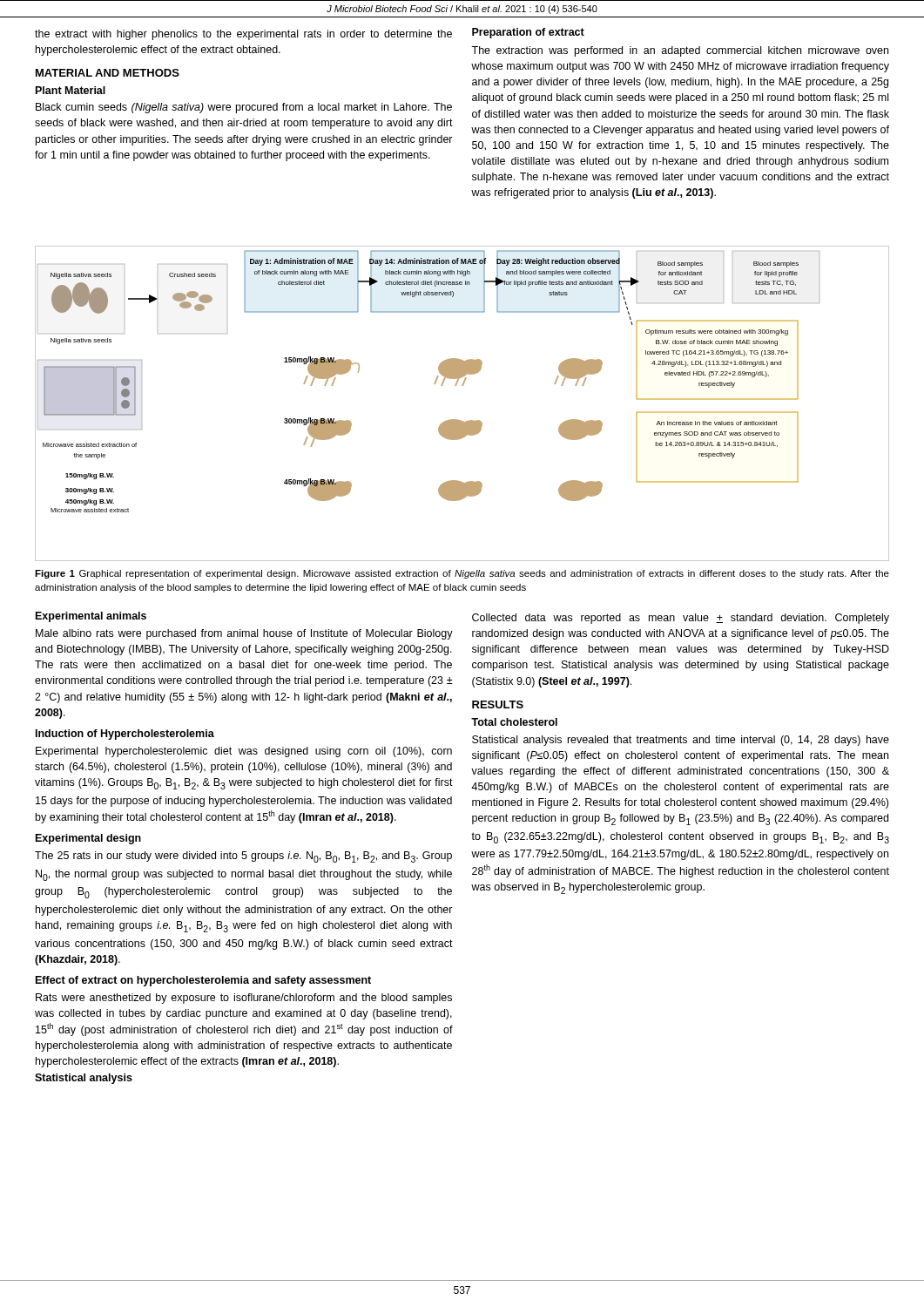Locate the section header that reads "Preparation of extract"
Image resolution: width=924 pixels, height=1307 pixels.
pos(528,32)
